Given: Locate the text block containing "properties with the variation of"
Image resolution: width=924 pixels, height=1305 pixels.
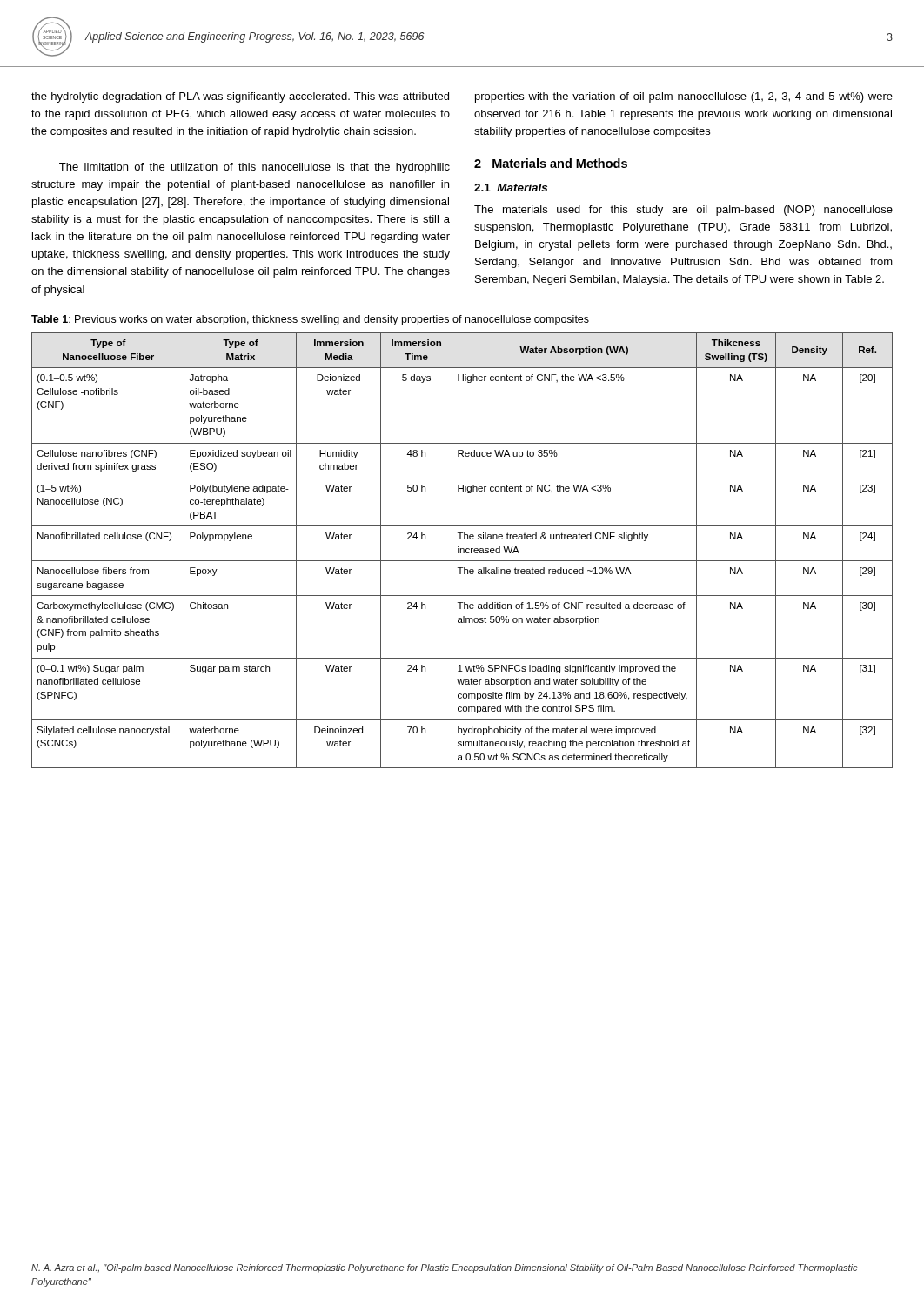Looking at the screenshot, I should pos(683,114).
